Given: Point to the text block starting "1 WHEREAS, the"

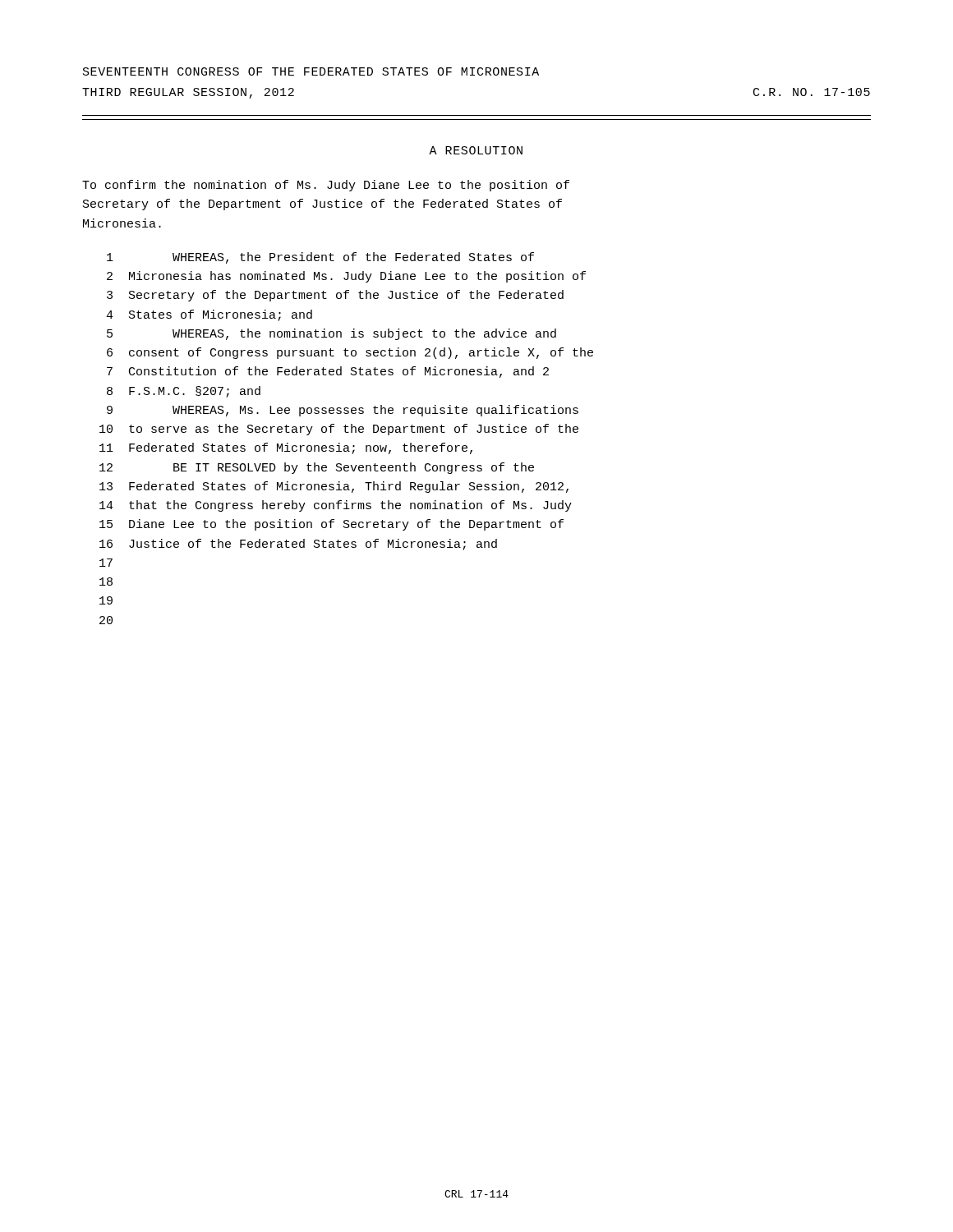Looking at the screenshot, I should tap(476, 258).
